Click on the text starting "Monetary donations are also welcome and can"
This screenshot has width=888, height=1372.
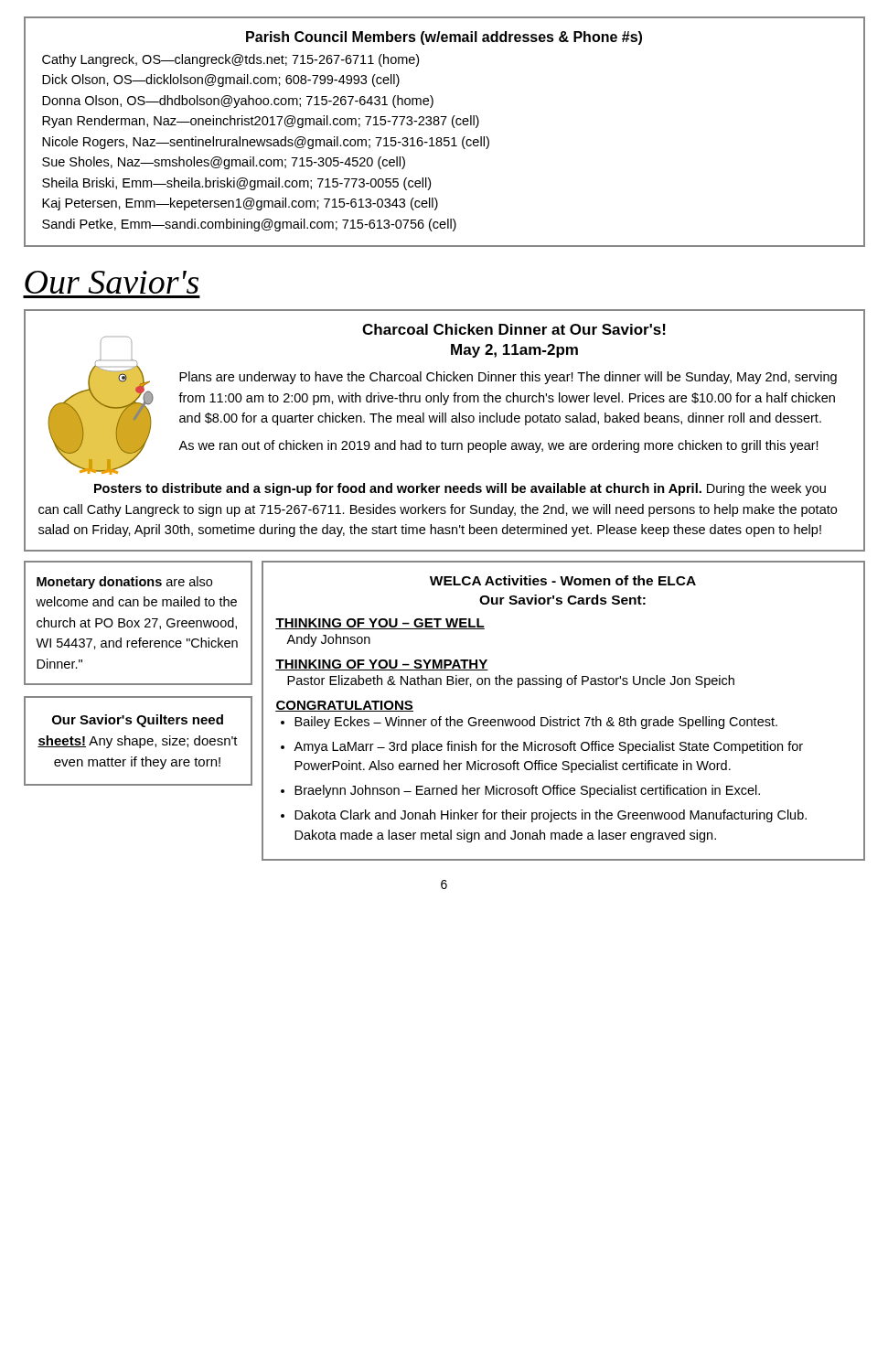point(137,622)
